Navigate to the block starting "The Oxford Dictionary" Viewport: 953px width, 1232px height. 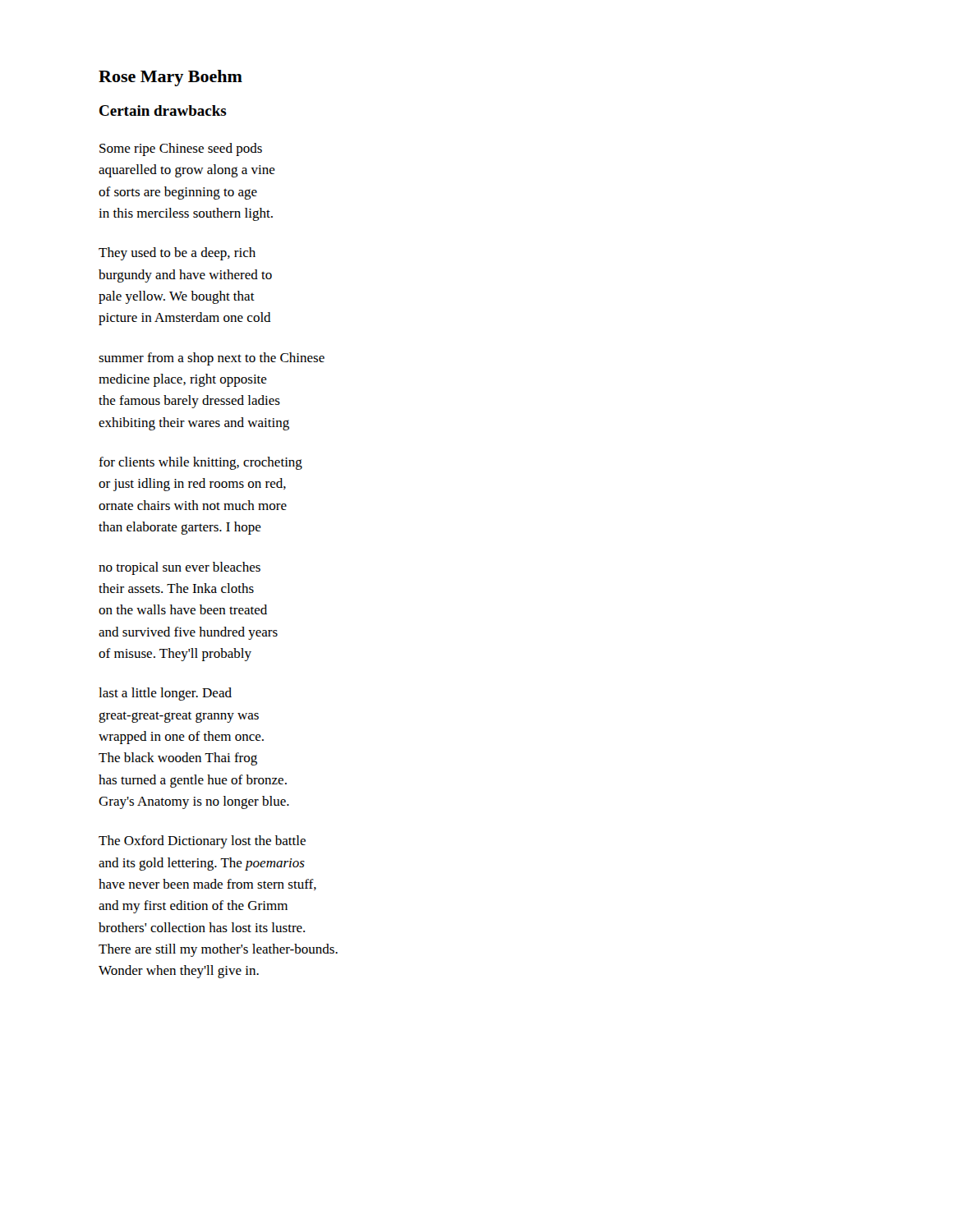[x=202, y=842]
